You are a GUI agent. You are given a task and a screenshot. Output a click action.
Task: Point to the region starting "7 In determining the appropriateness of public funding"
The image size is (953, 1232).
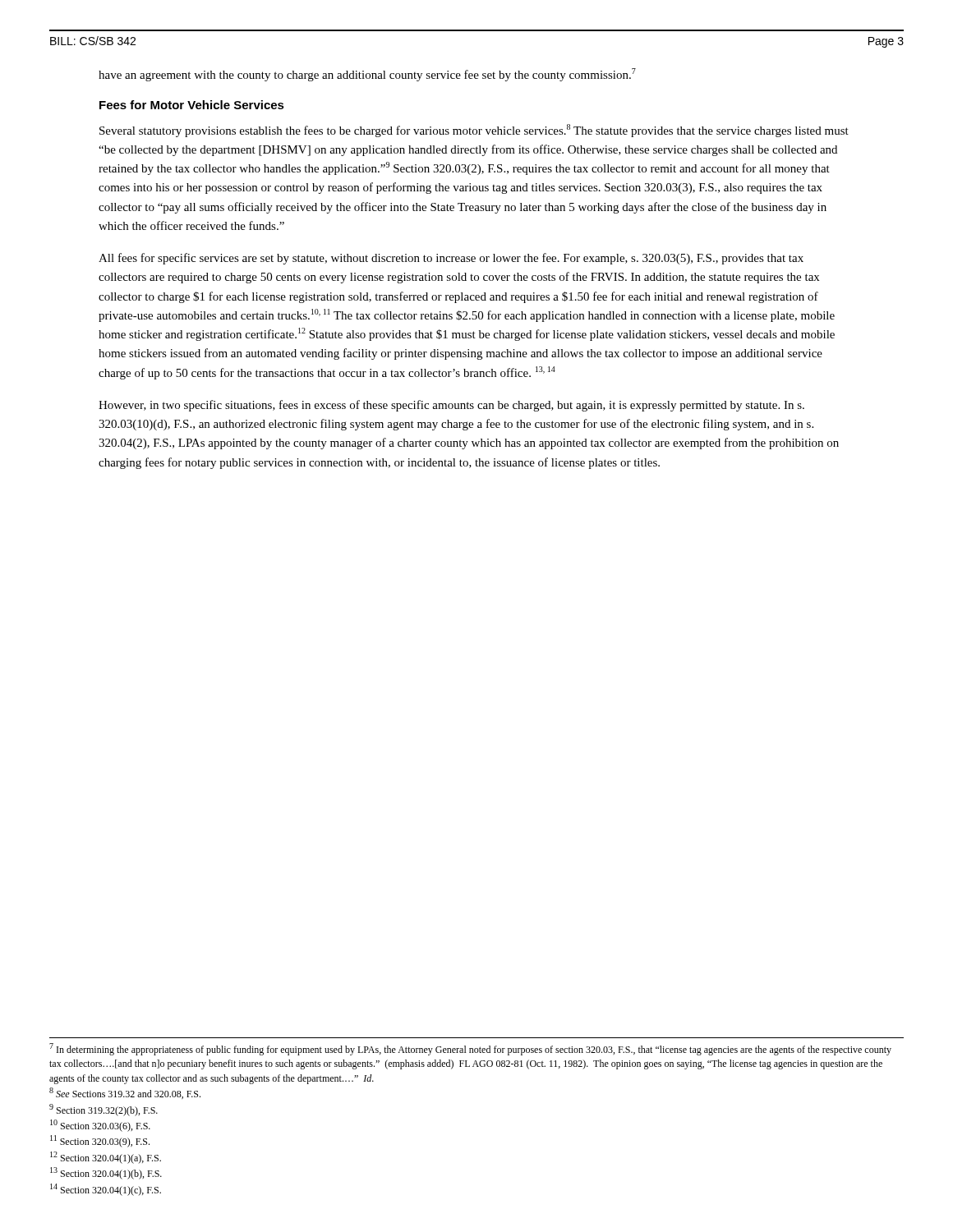(x=470, y=1064)
